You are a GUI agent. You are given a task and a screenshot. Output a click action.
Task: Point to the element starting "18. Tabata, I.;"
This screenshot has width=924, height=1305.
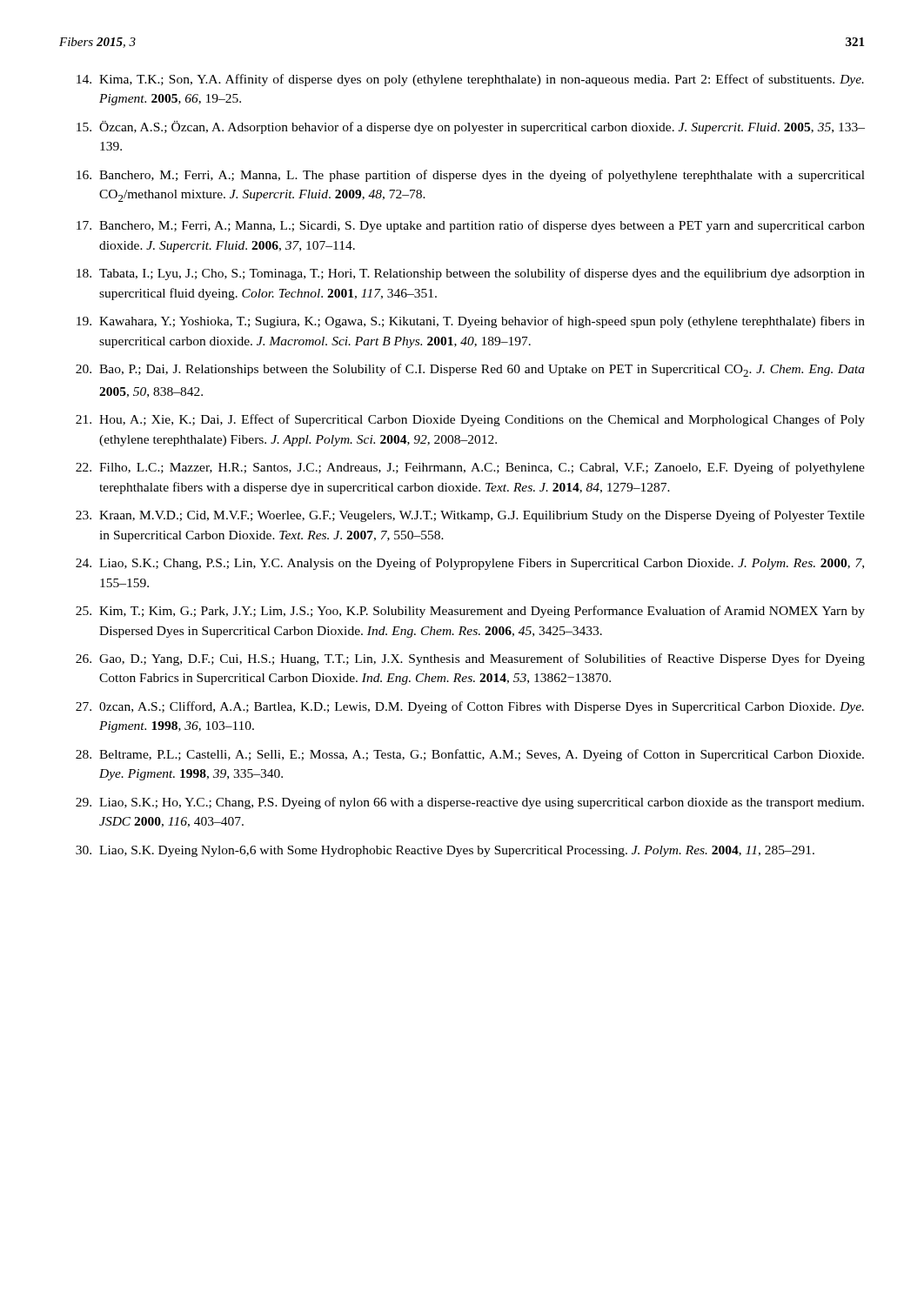pos(462,283)
